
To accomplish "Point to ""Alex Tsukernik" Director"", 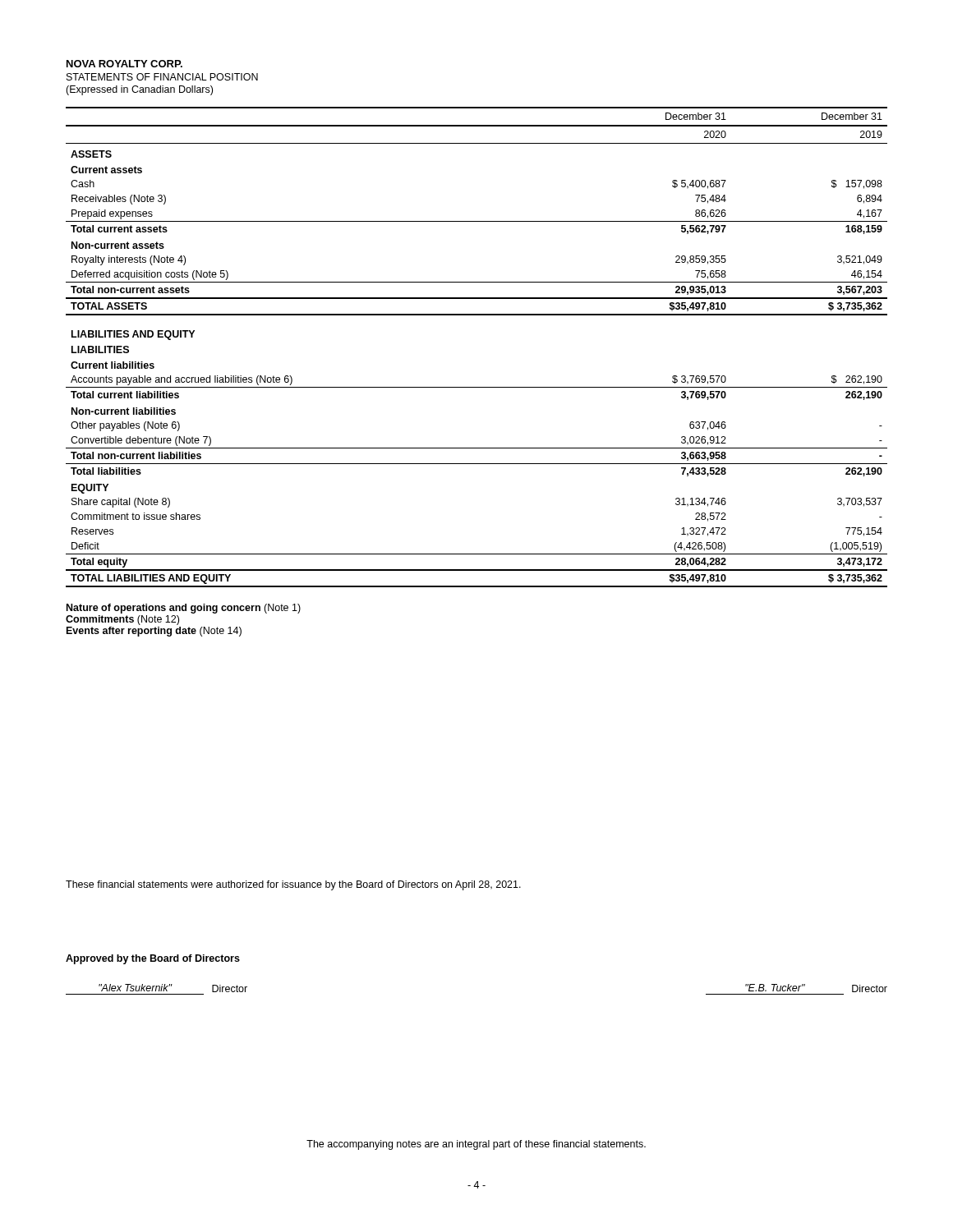I will click(157, 988).
